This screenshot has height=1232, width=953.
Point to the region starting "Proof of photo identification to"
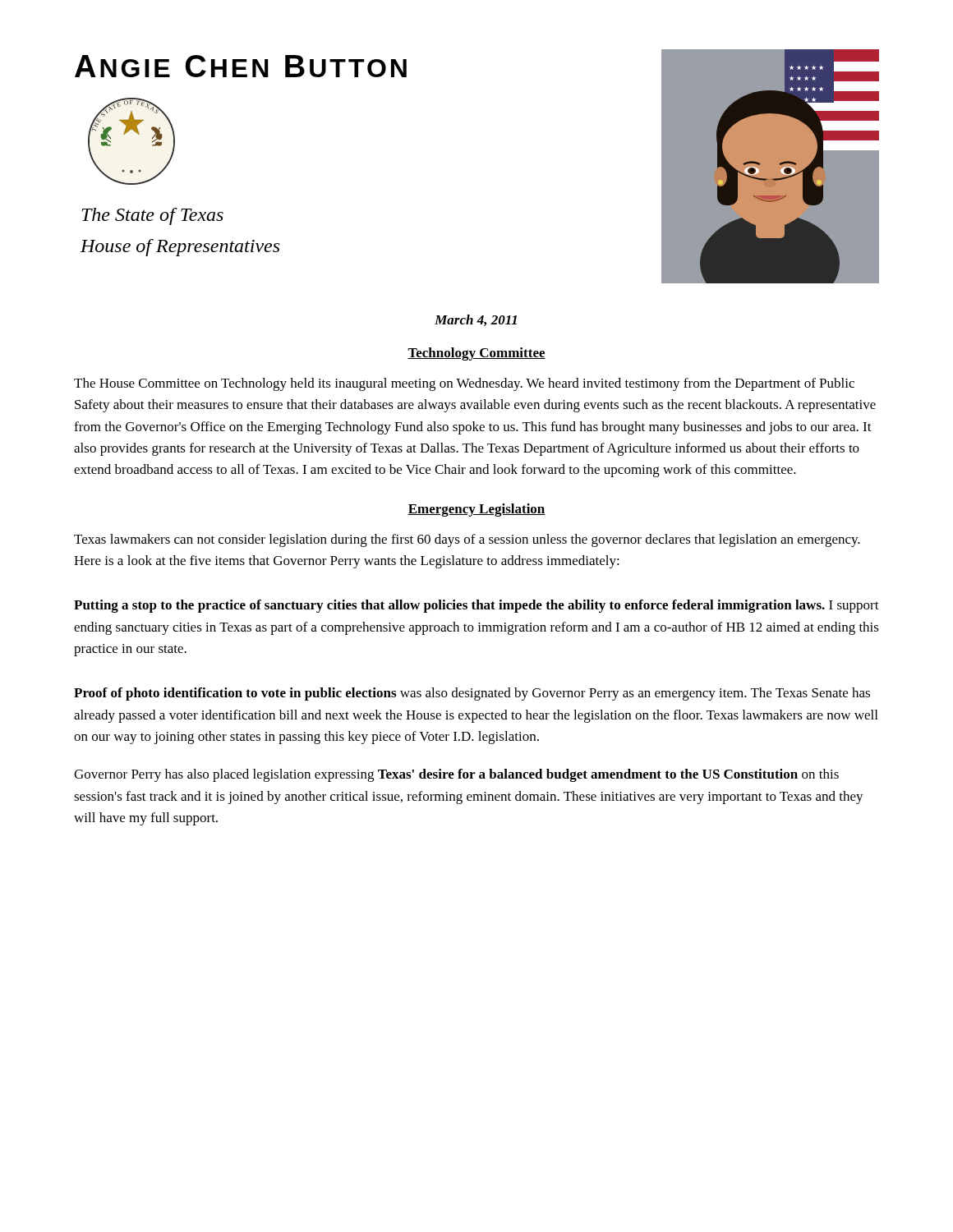(x=476, y=715)
